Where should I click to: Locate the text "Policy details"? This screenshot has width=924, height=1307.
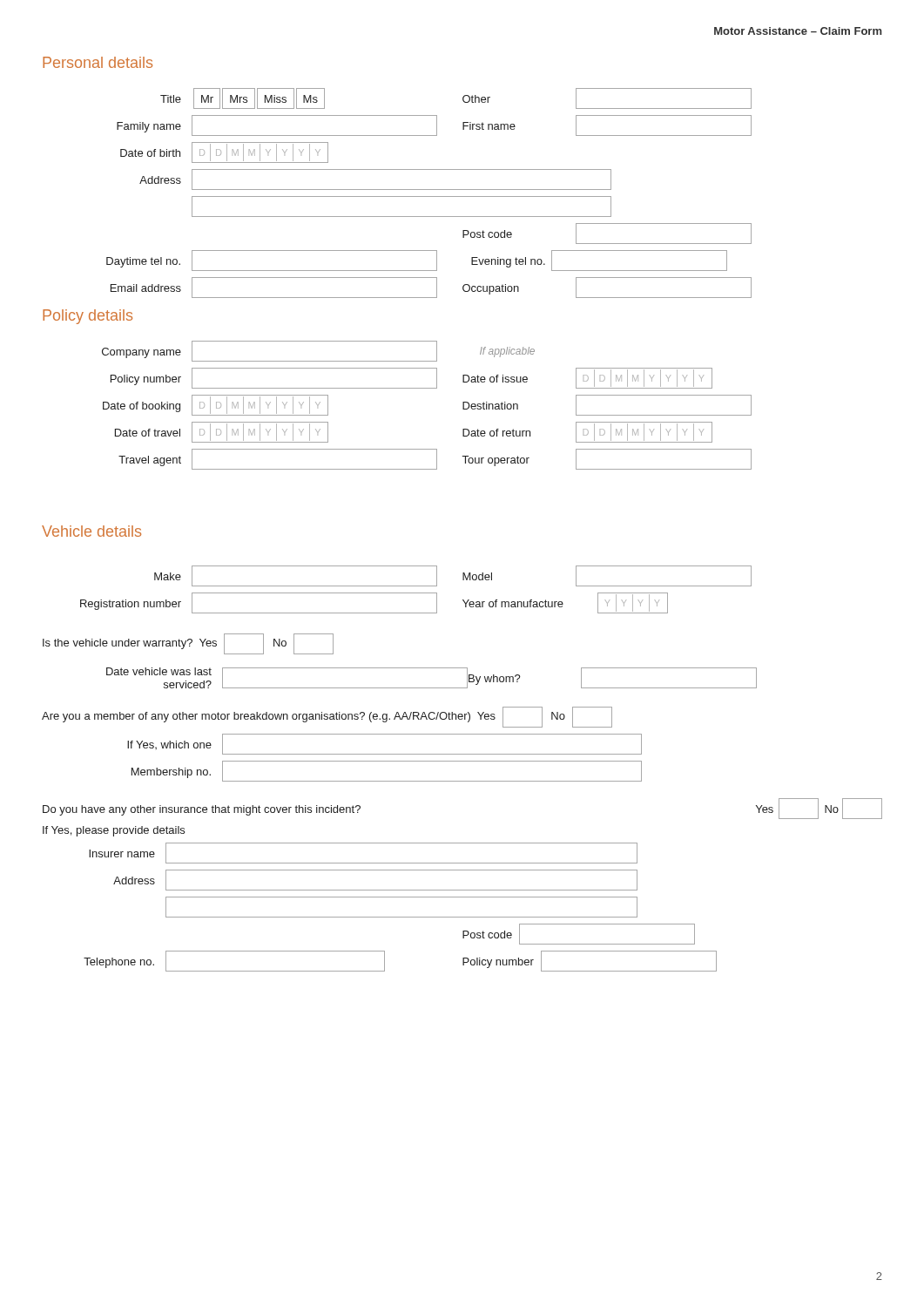[x=88, y=316]
